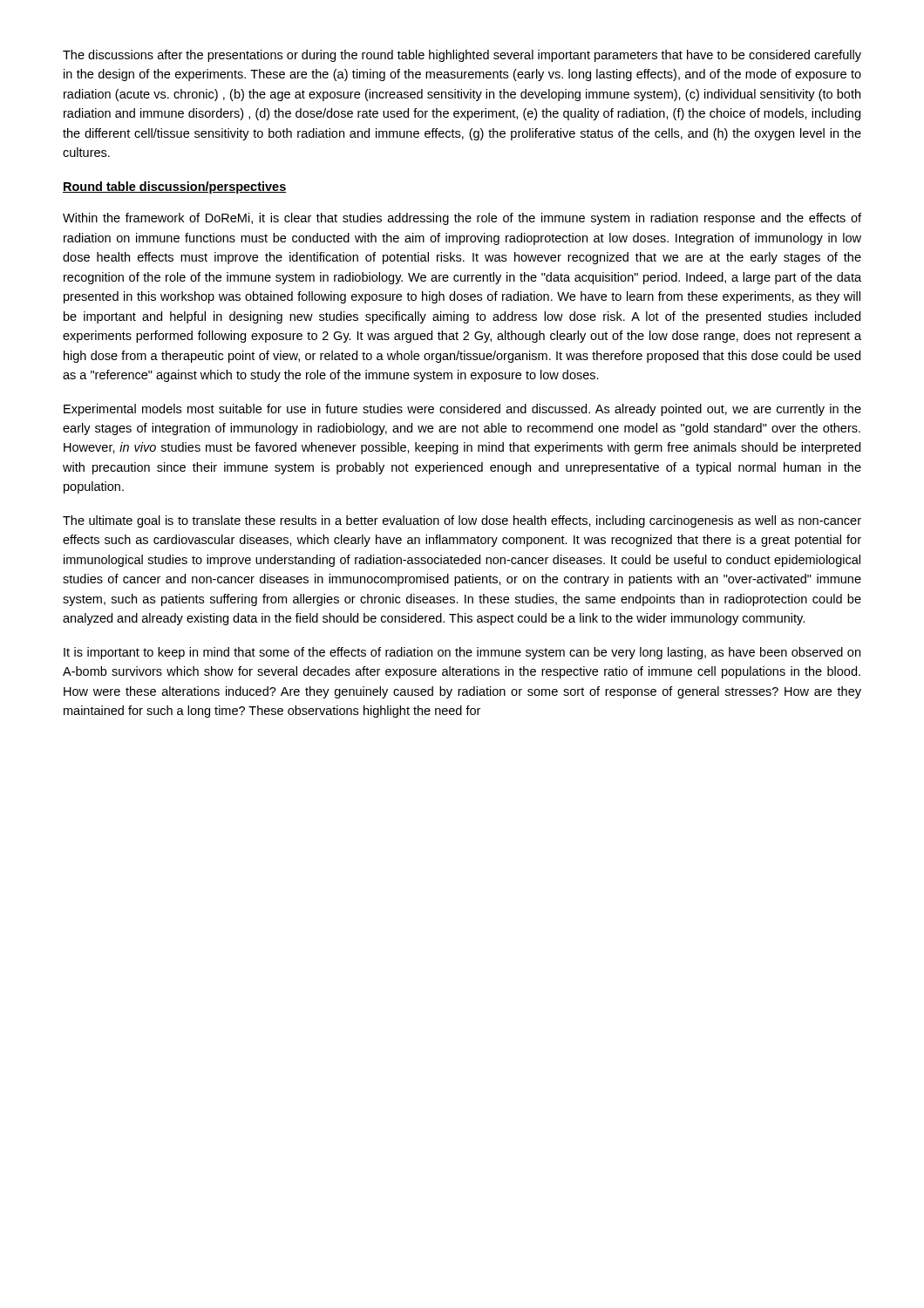Where is the passage that starts "The discussions after the"?
Viewport: 924px width, 1308px height.
(462, 104)
